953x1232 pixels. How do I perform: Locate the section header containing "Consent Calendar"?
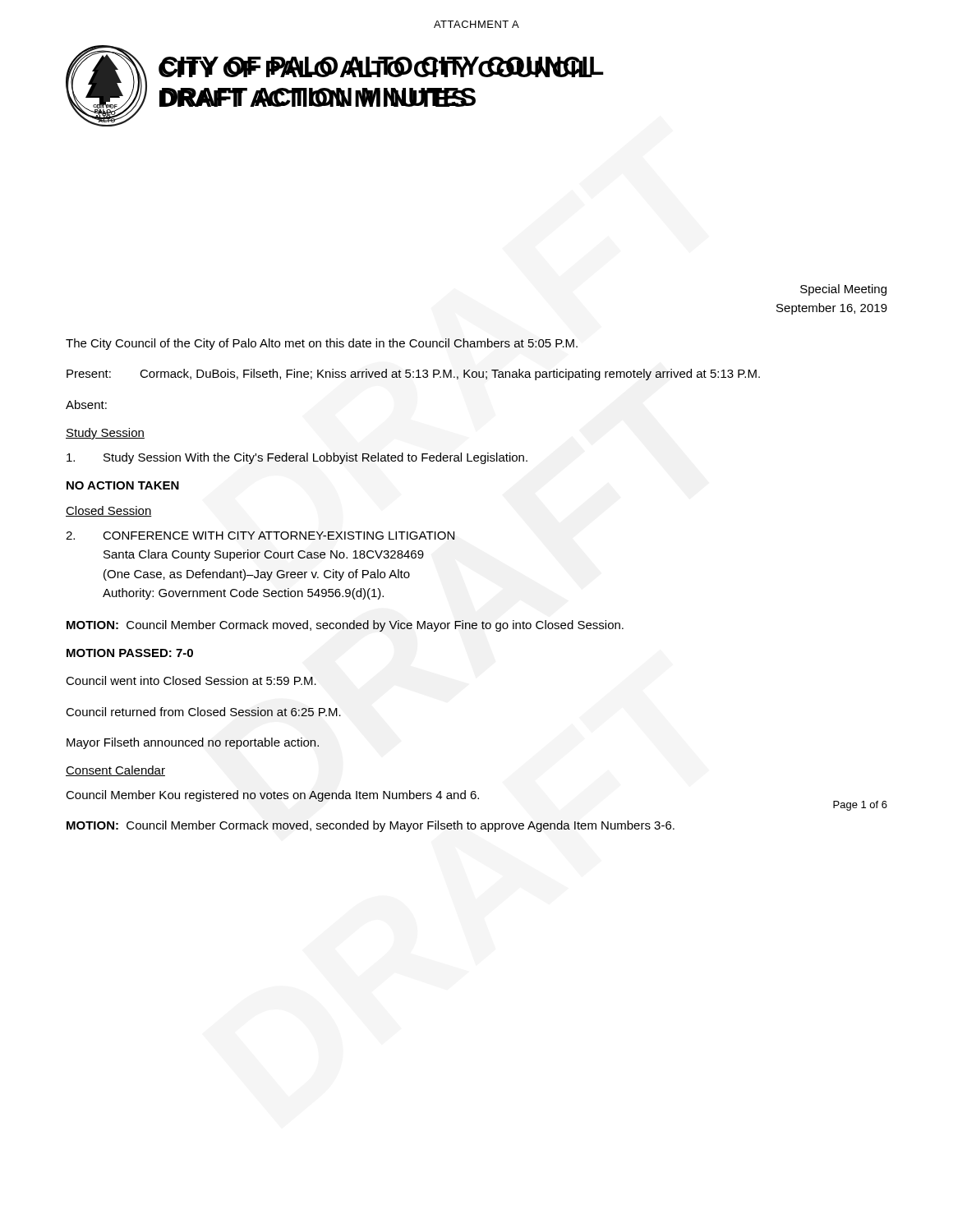pos(115,770)
